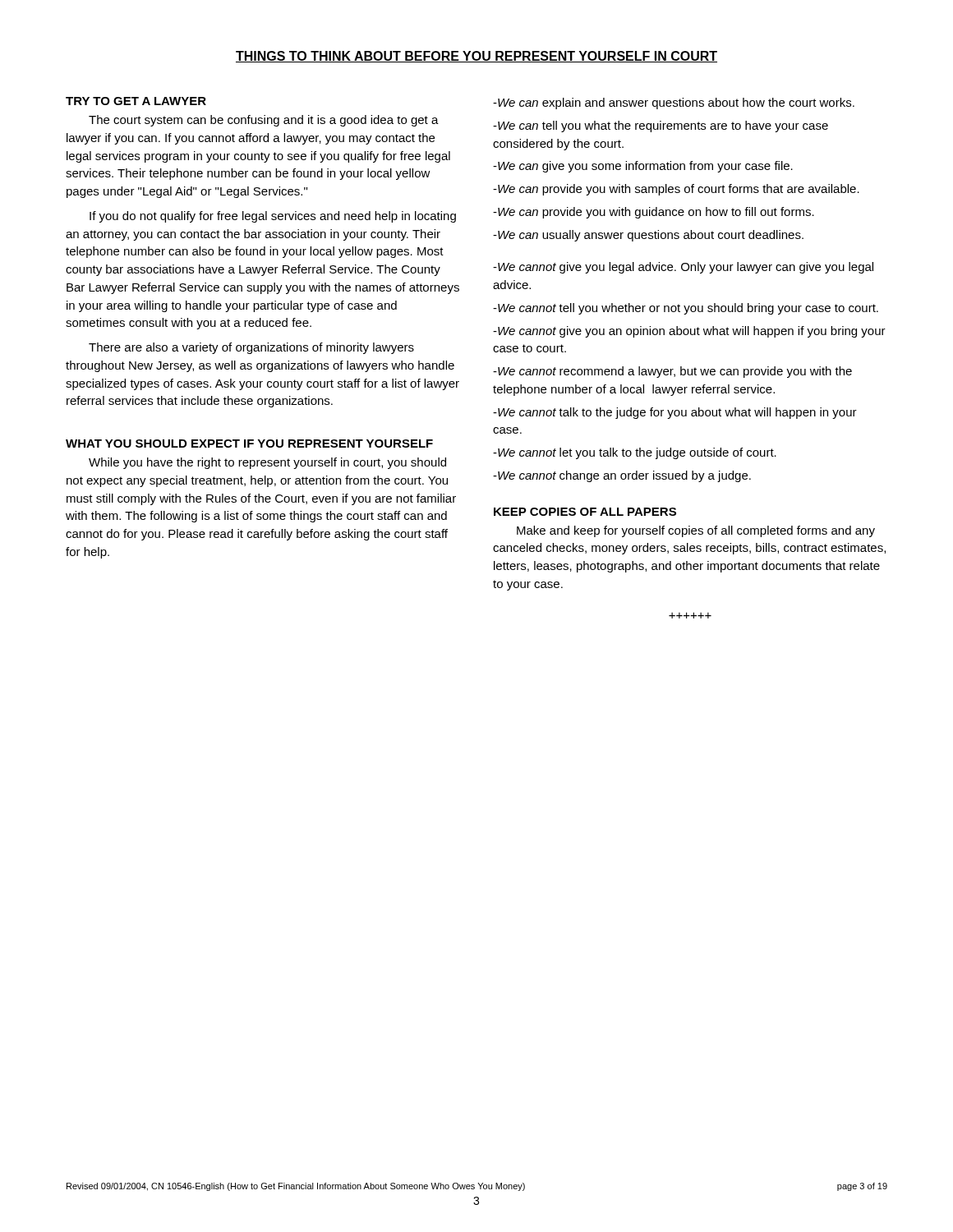
Task: Select the text block starting "-We can tell you what the requirements"
Action: click(661, 134)
